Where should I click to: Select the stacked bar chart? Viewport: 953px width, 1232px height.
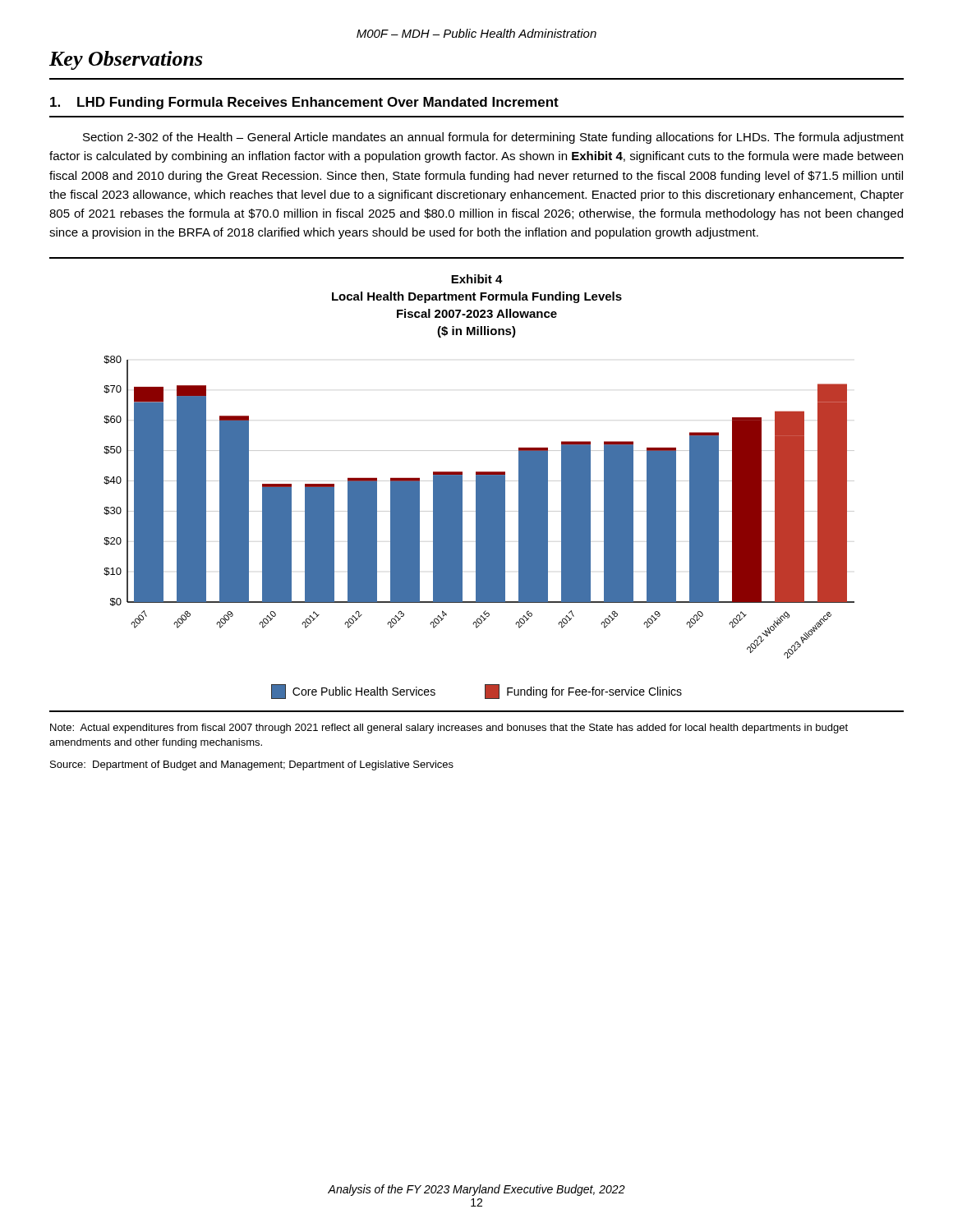(x=476, y=523)
